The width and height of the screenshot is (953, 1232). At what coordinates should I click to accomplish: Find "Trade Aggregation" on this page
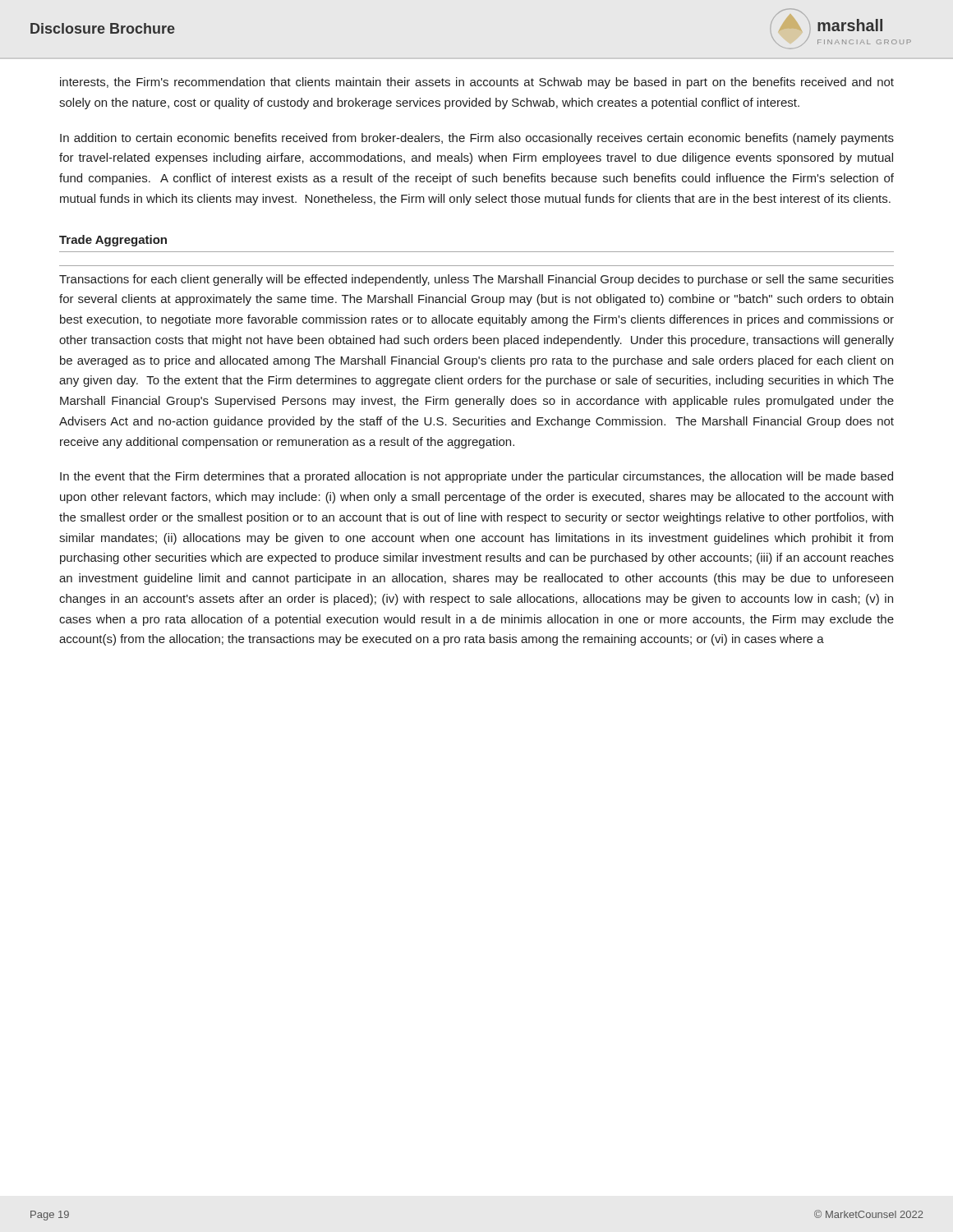tap(476, 242)
